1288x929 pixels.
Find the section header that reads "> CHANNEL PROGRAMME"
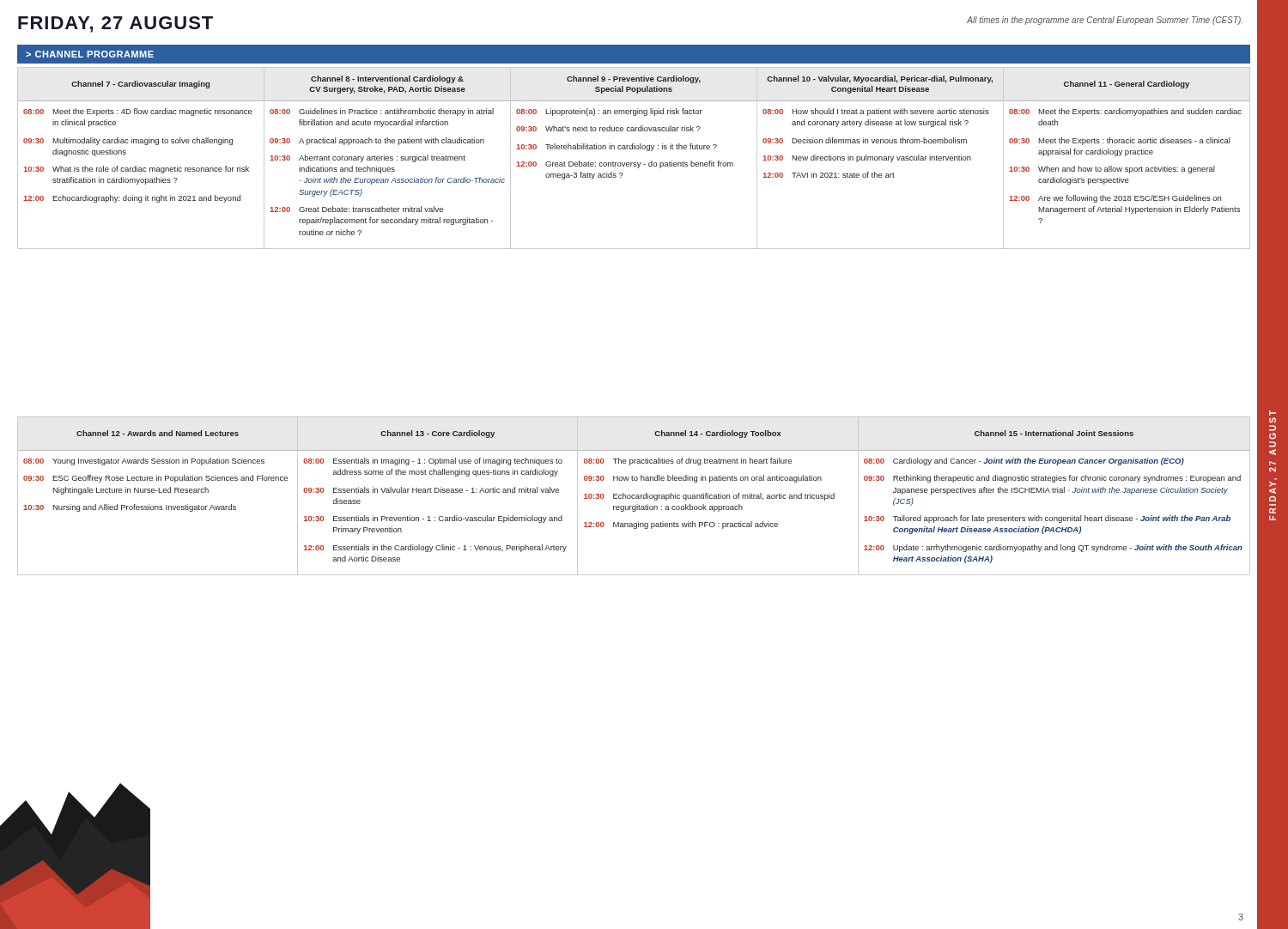(90, 54)
